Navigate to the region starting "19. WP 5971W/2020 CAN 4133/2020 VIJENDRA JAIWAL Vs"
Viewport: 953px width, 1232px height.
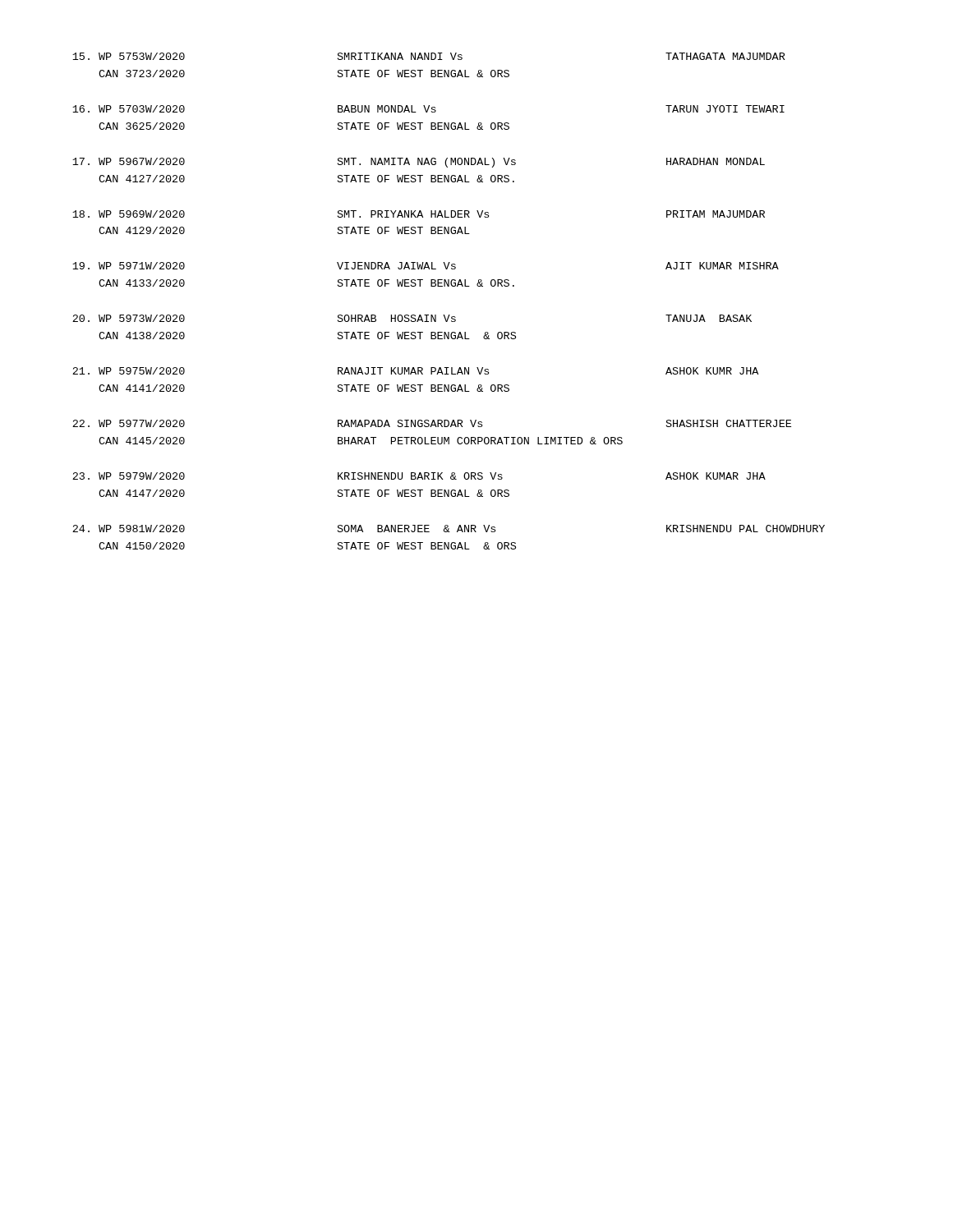pos(476,276)
